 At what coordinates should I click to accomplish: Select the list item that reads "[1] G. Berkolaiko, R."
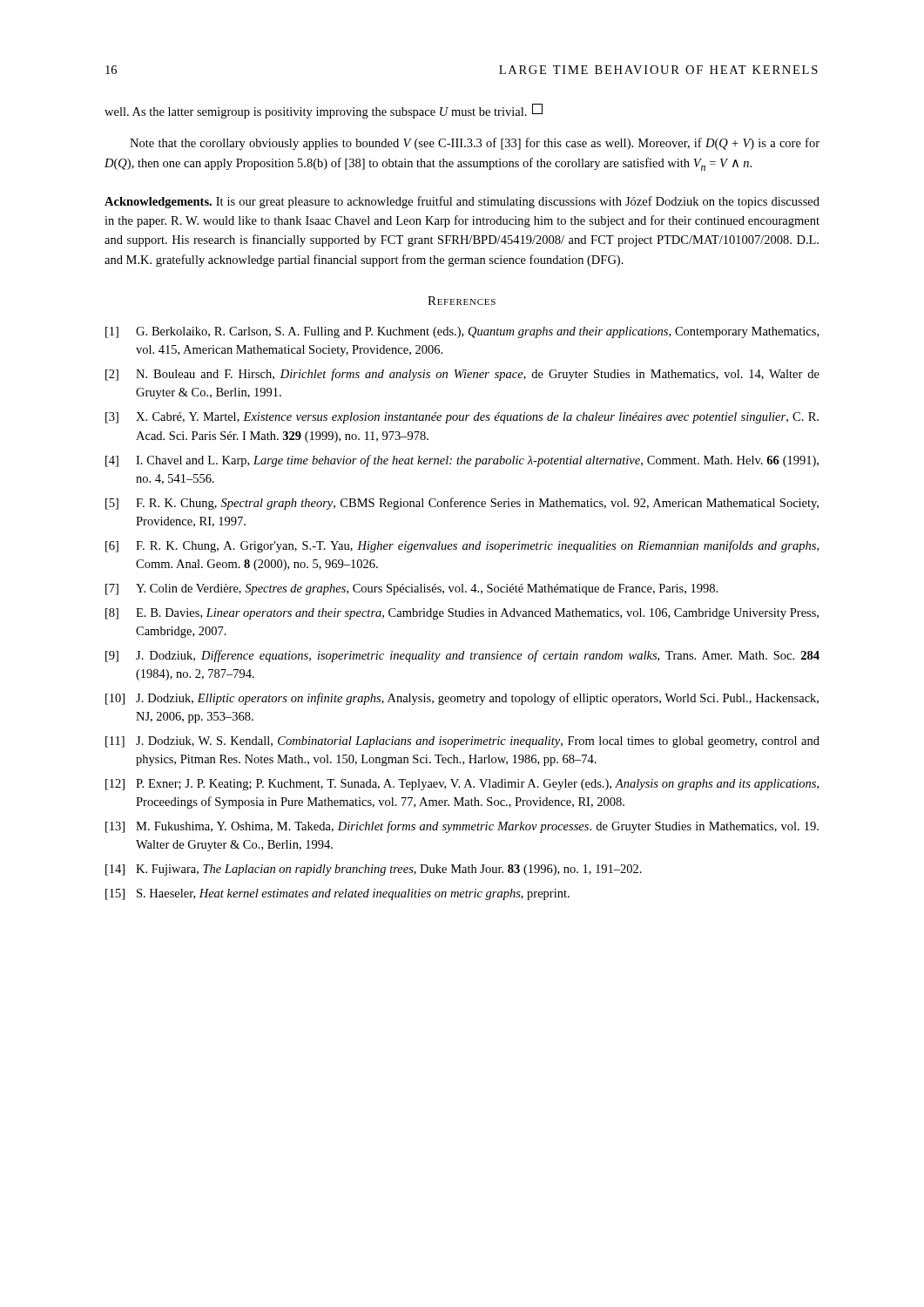point(462,341)
